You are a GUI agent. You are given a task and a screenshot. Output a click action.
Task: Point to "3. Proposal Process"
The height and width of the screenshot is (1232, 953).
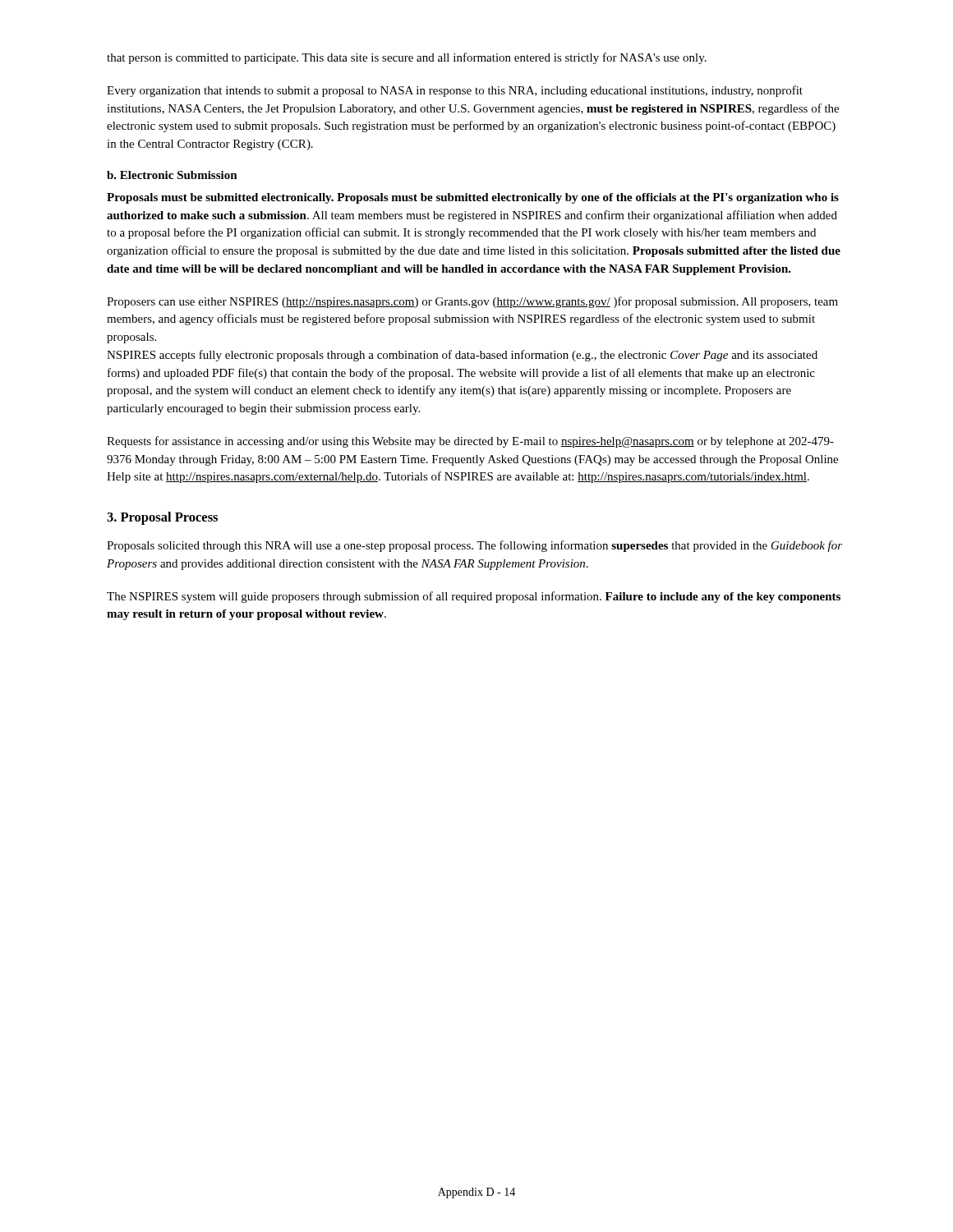click(x=162, y=517)
